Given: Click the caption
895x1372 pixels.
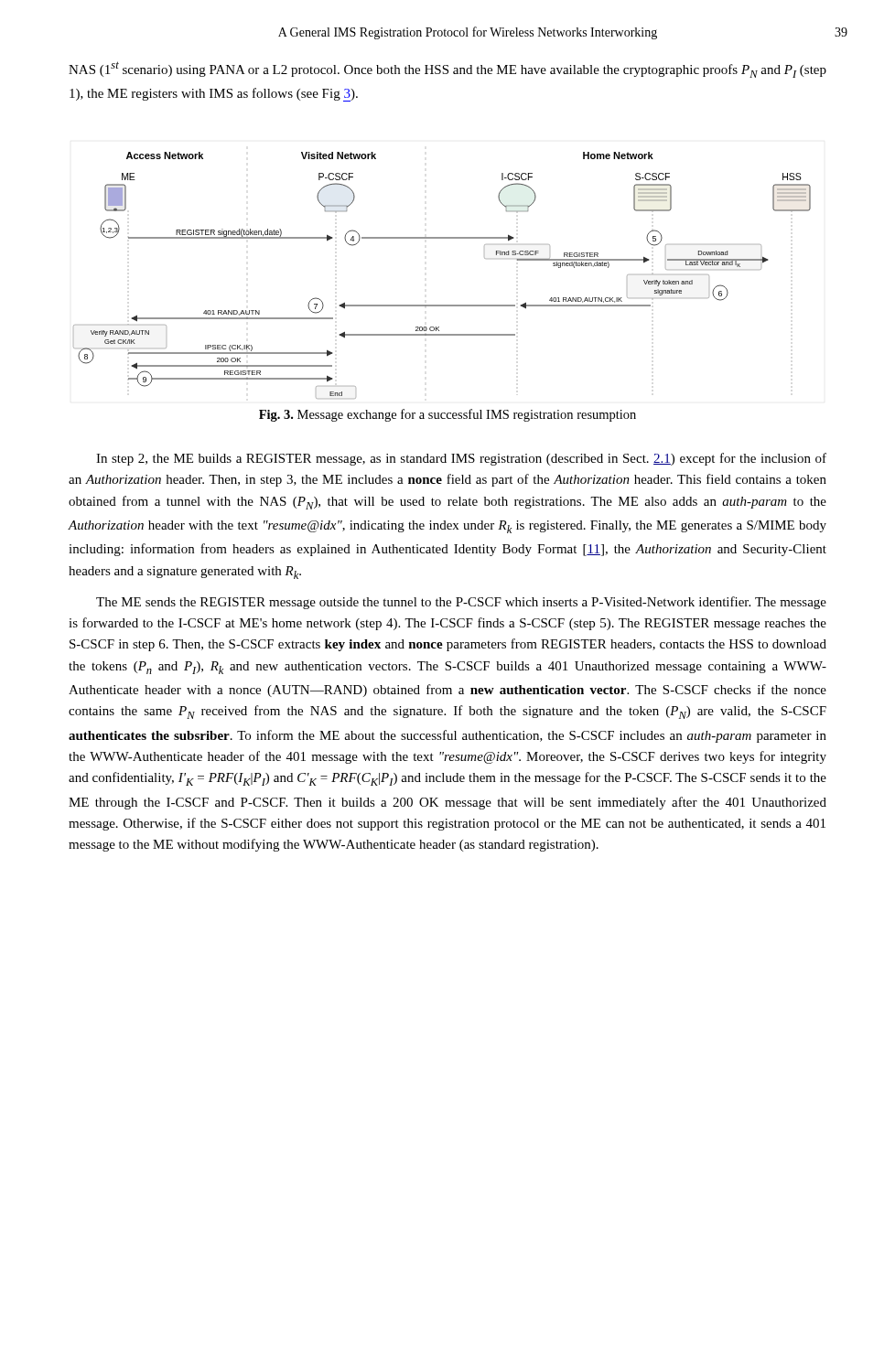Looking at the screenshot, I should (448, 414).
